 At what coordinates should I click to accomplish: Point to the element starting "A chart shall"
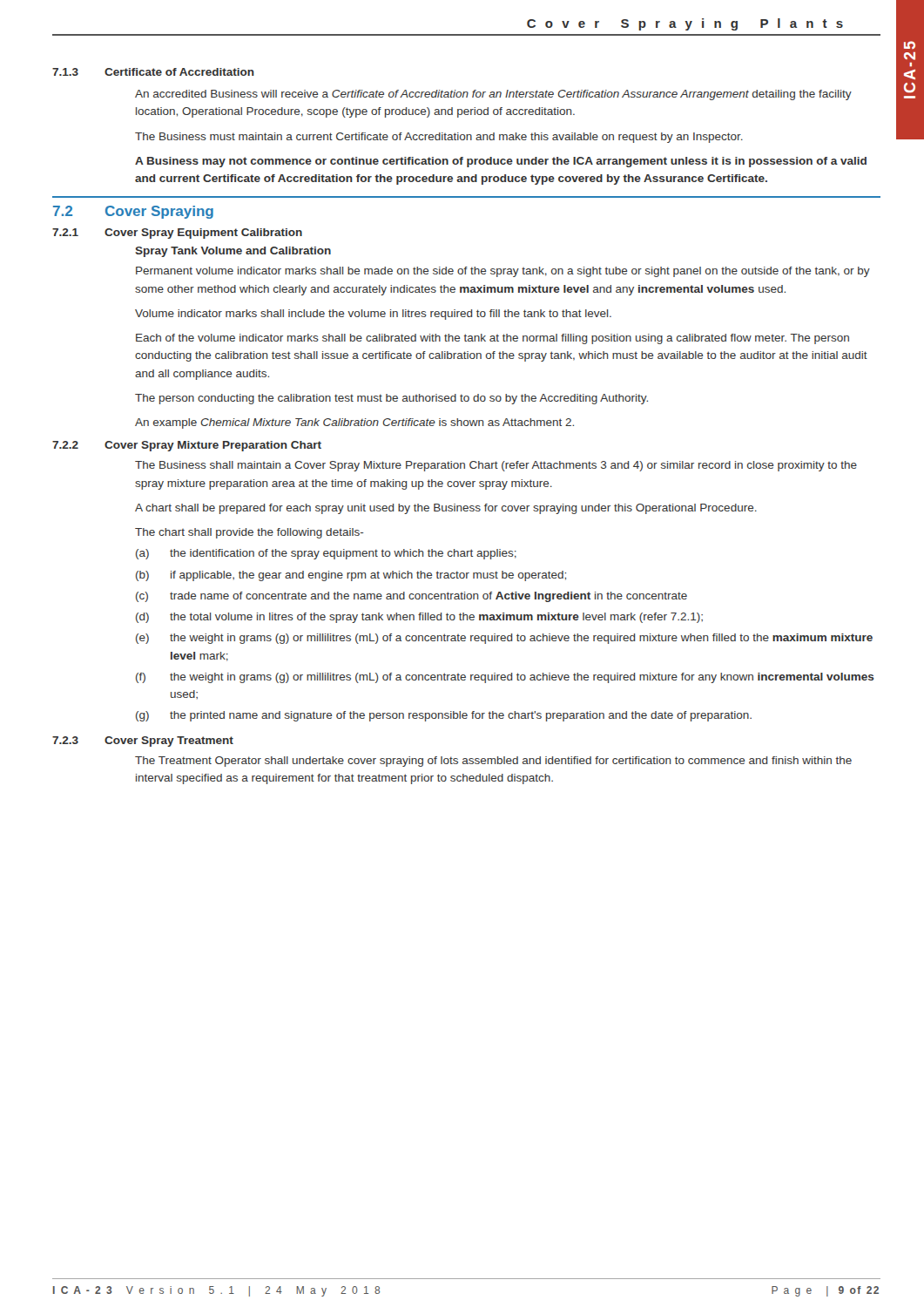[x=446, y=507]
